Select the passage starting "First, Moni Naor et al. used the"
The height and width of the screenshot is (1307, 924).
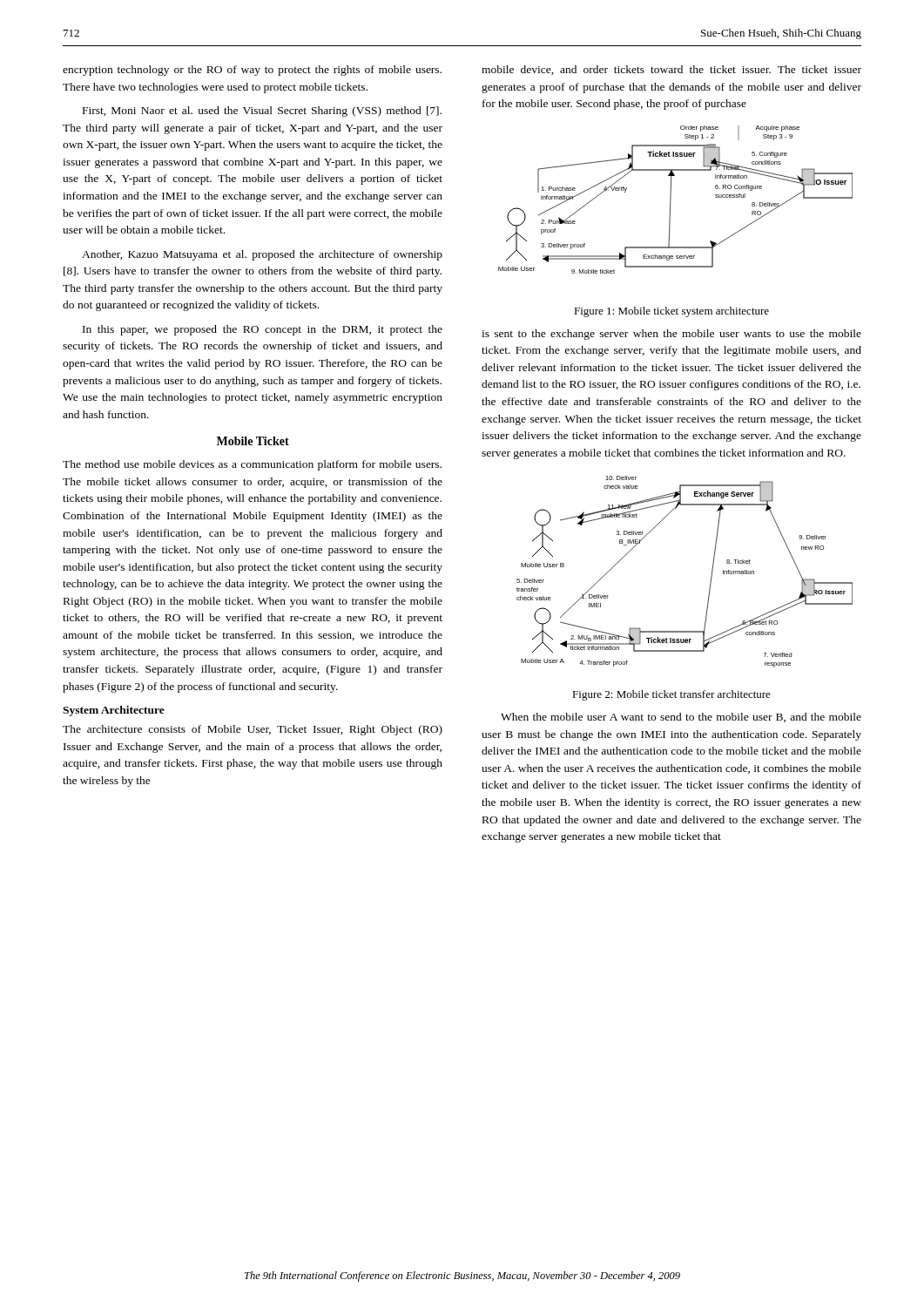point(253,170)
